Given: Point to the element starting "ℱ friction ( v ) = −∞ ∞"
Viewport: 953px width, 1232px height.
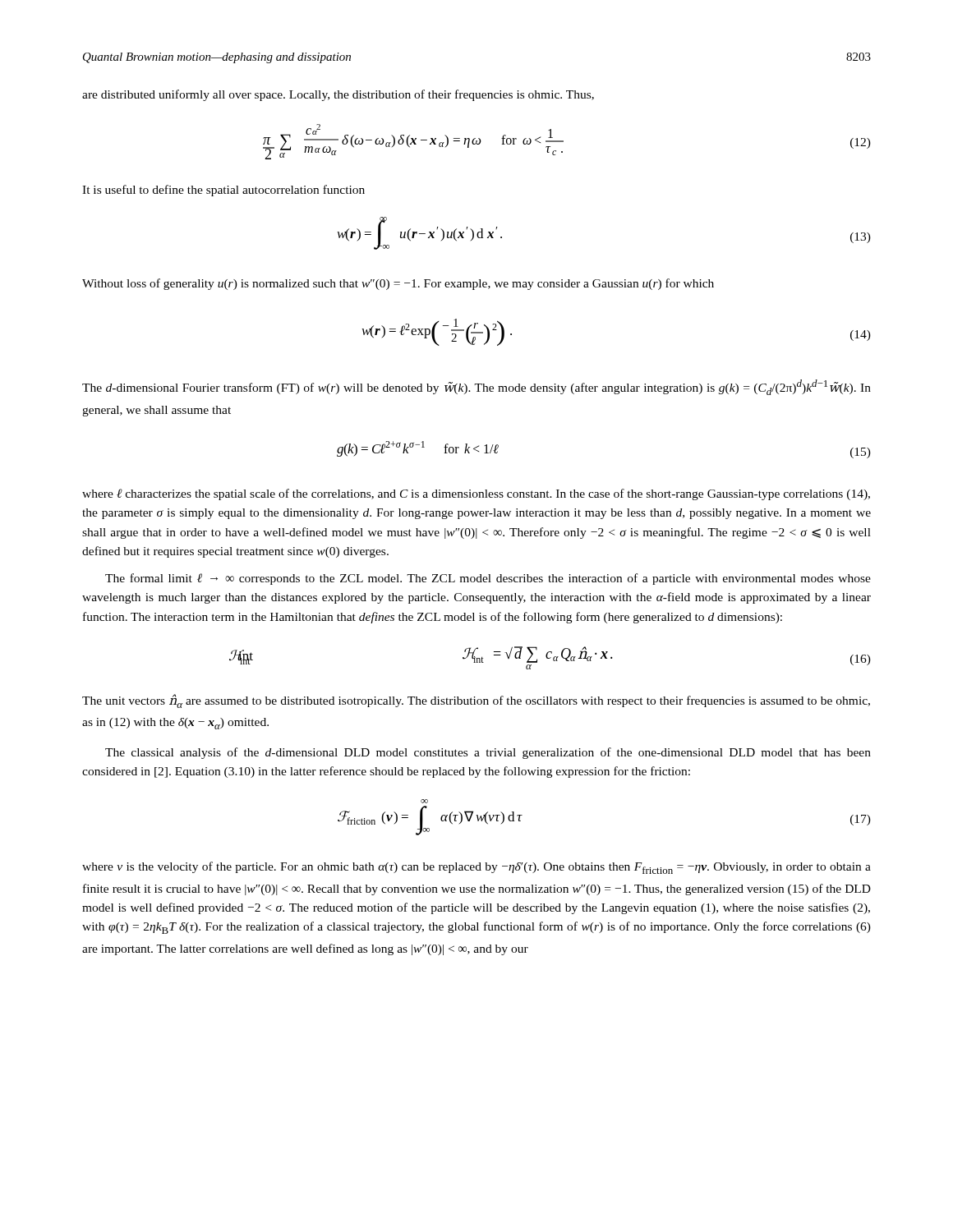Looking at the screenshot, I should 476,819.
